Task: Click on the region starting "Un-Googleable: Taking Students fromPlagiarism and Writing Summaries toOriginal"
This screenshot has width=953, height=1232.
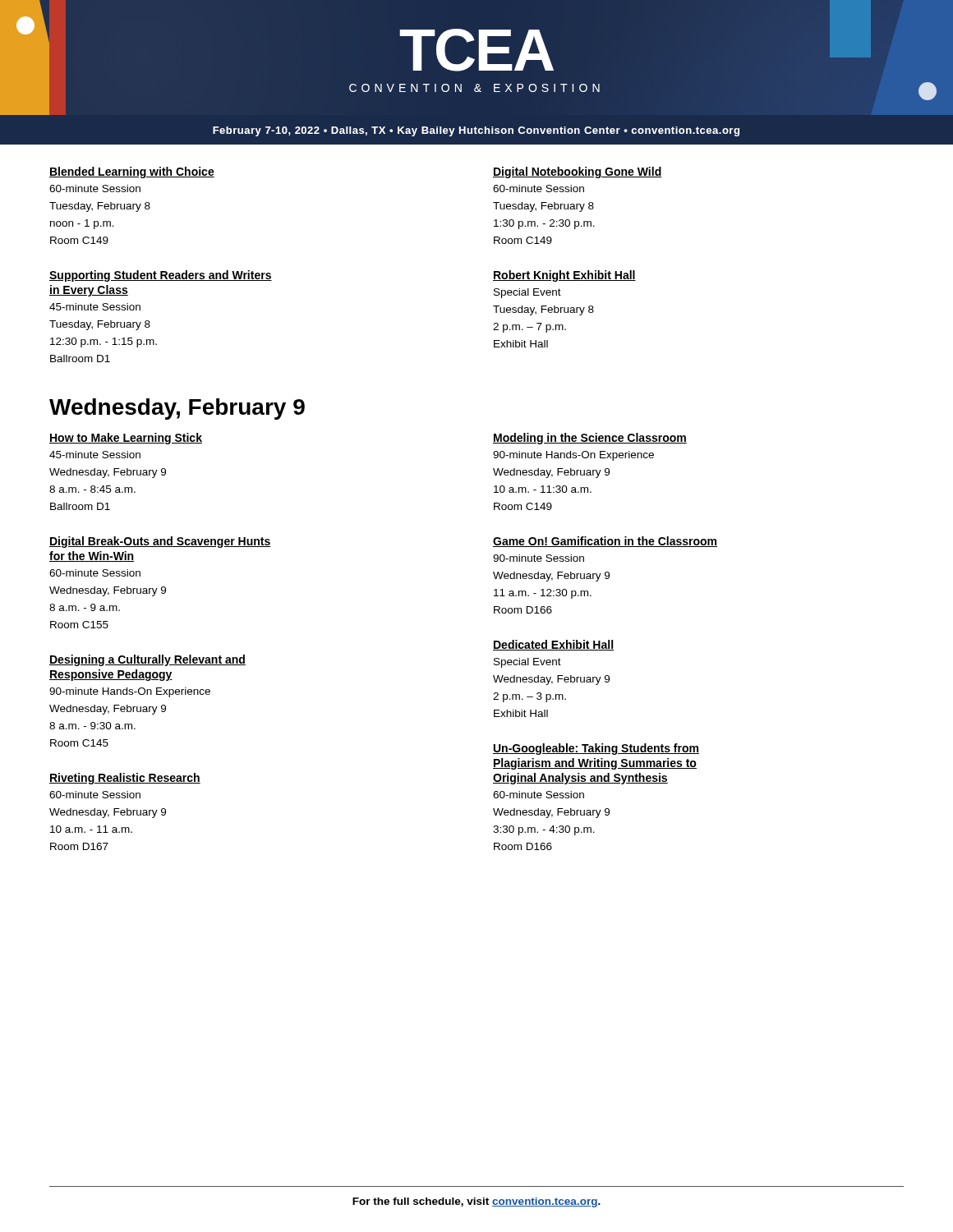Action: [x=596, y=749]
